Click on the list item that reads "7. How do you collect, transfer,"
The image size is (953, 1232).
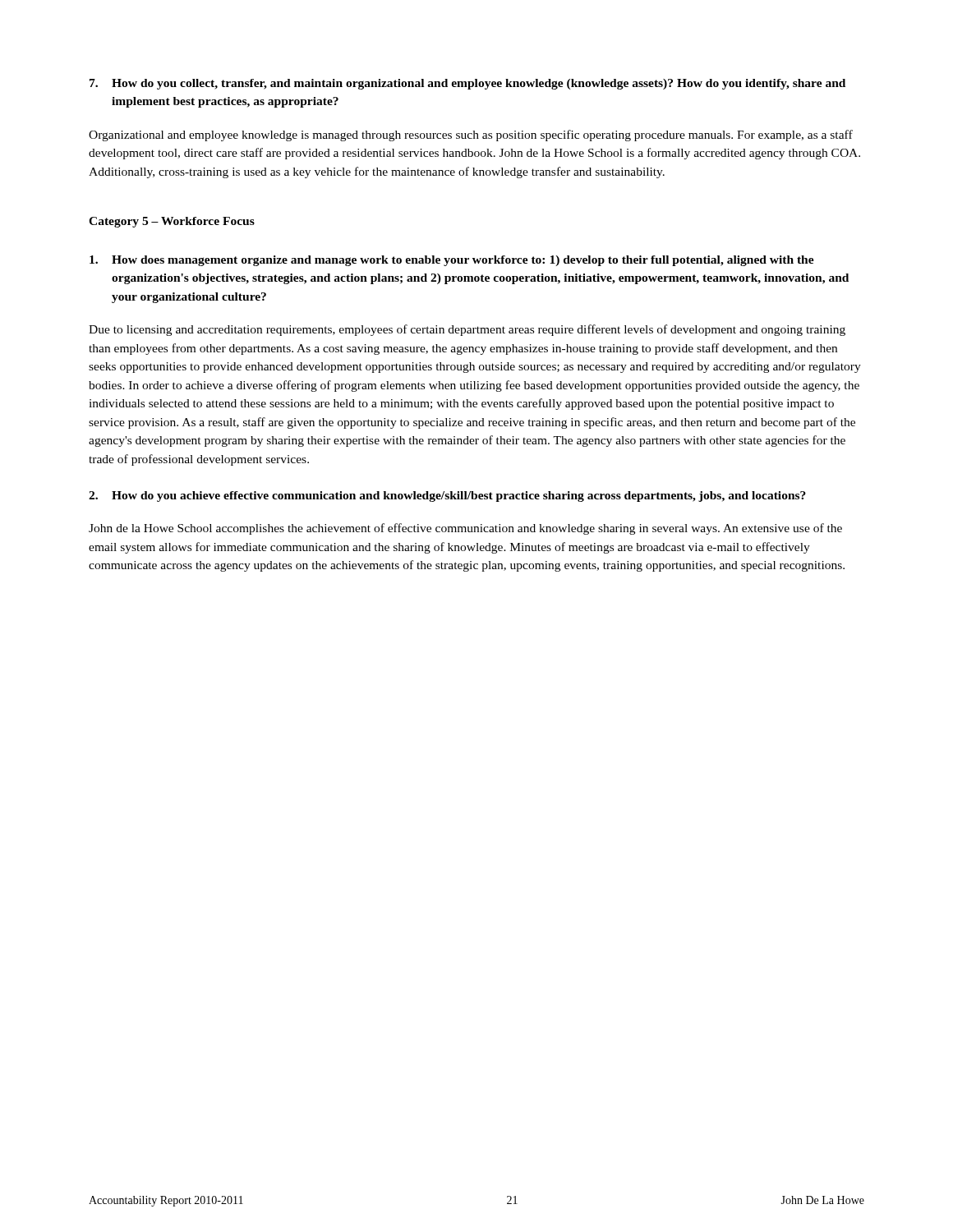476,92
